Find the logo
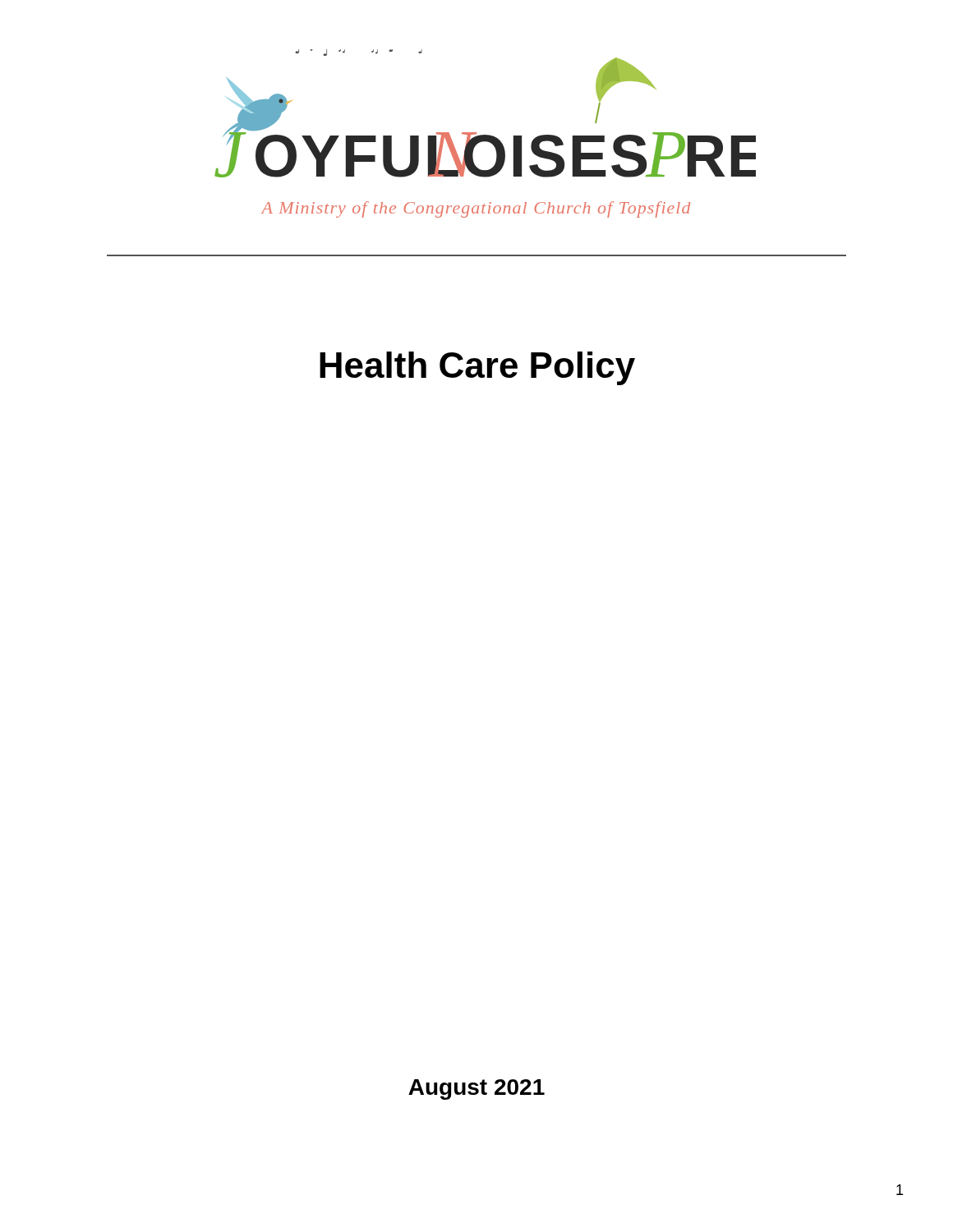Screen dimensions: 1232x953 point(476,145)
